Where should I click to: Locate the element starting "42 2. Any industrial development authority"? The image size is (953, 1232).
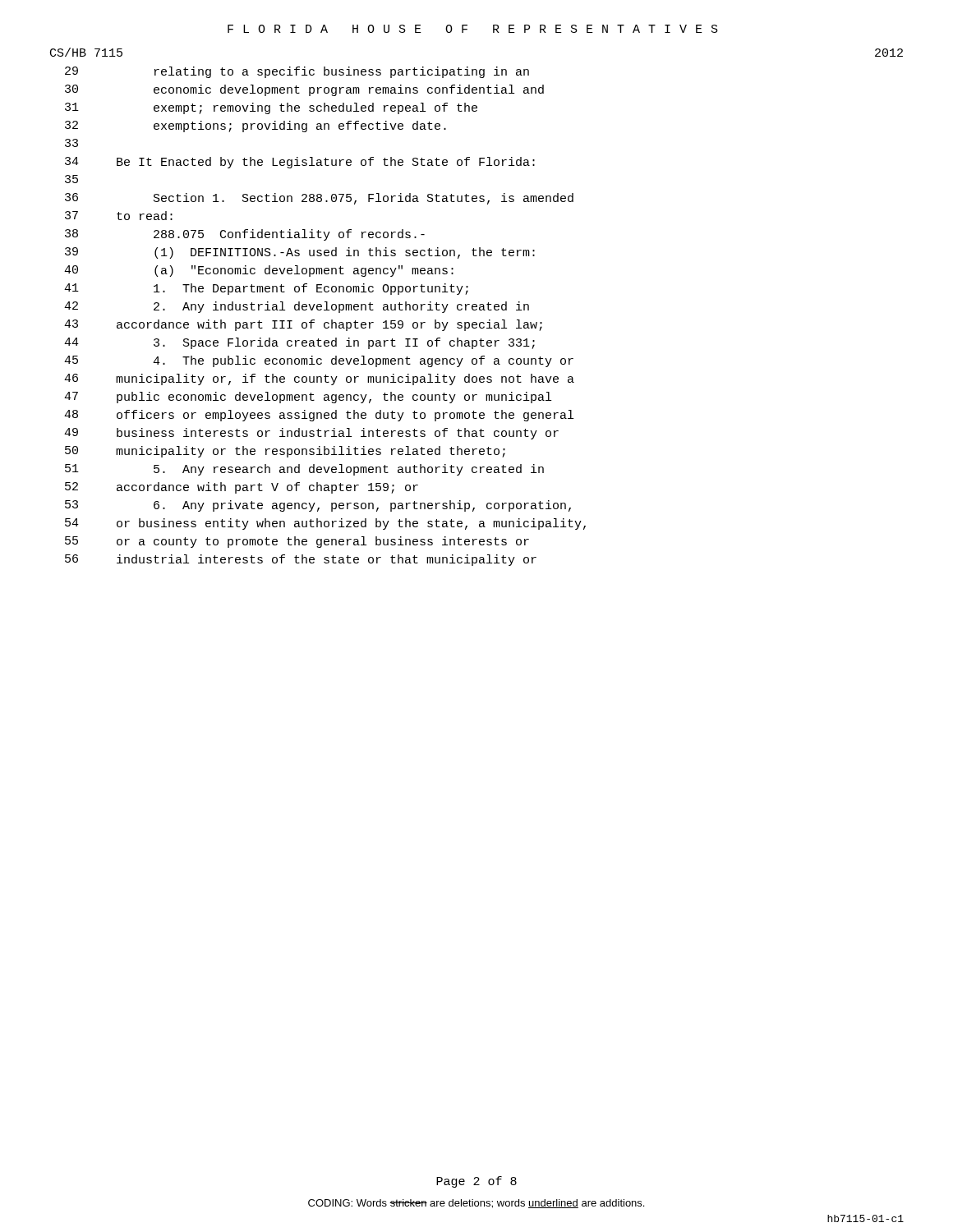(x=476, y=308)
